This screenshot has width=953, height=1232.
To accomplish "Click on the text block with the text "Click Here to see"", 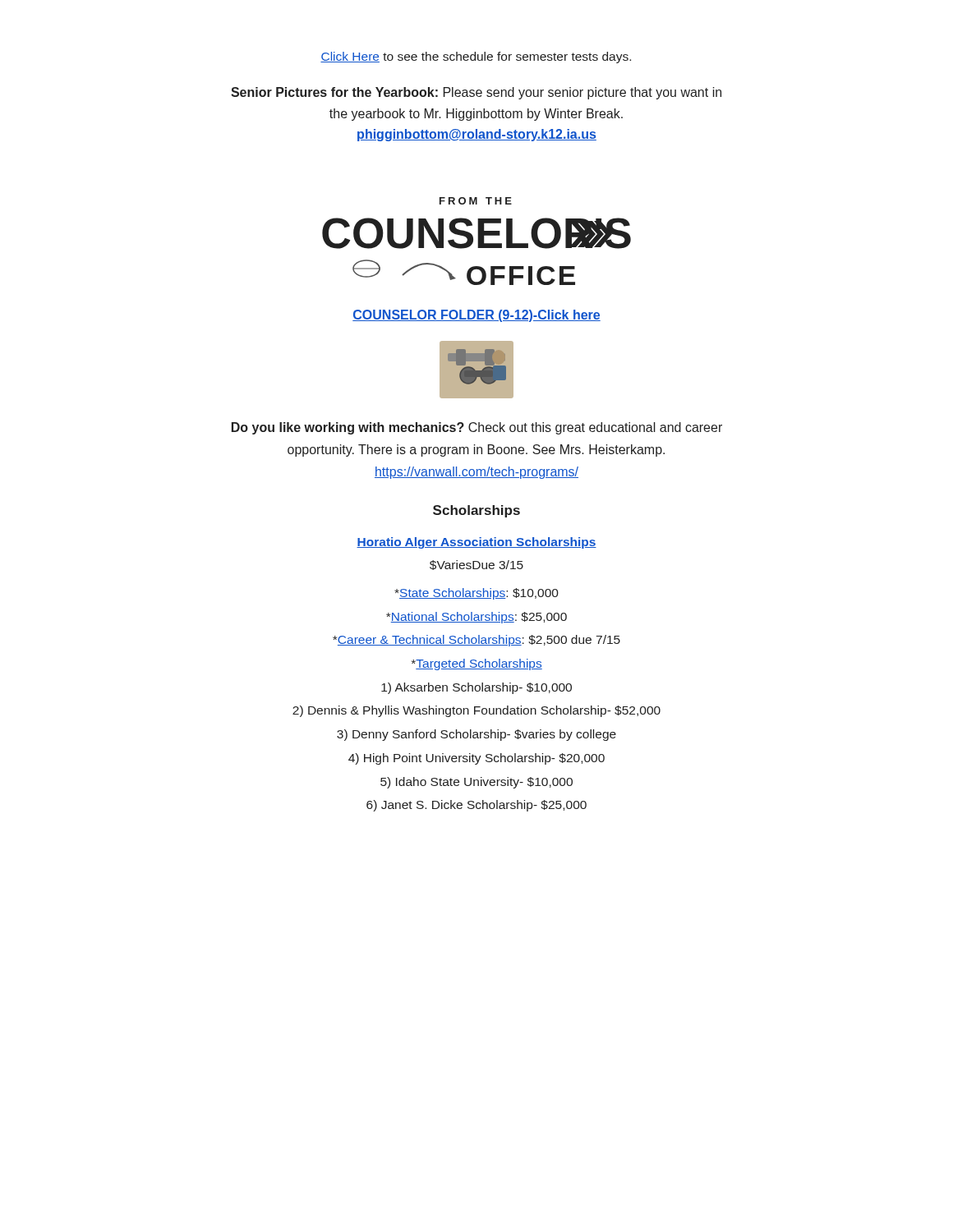I will [x=476, y=56].
